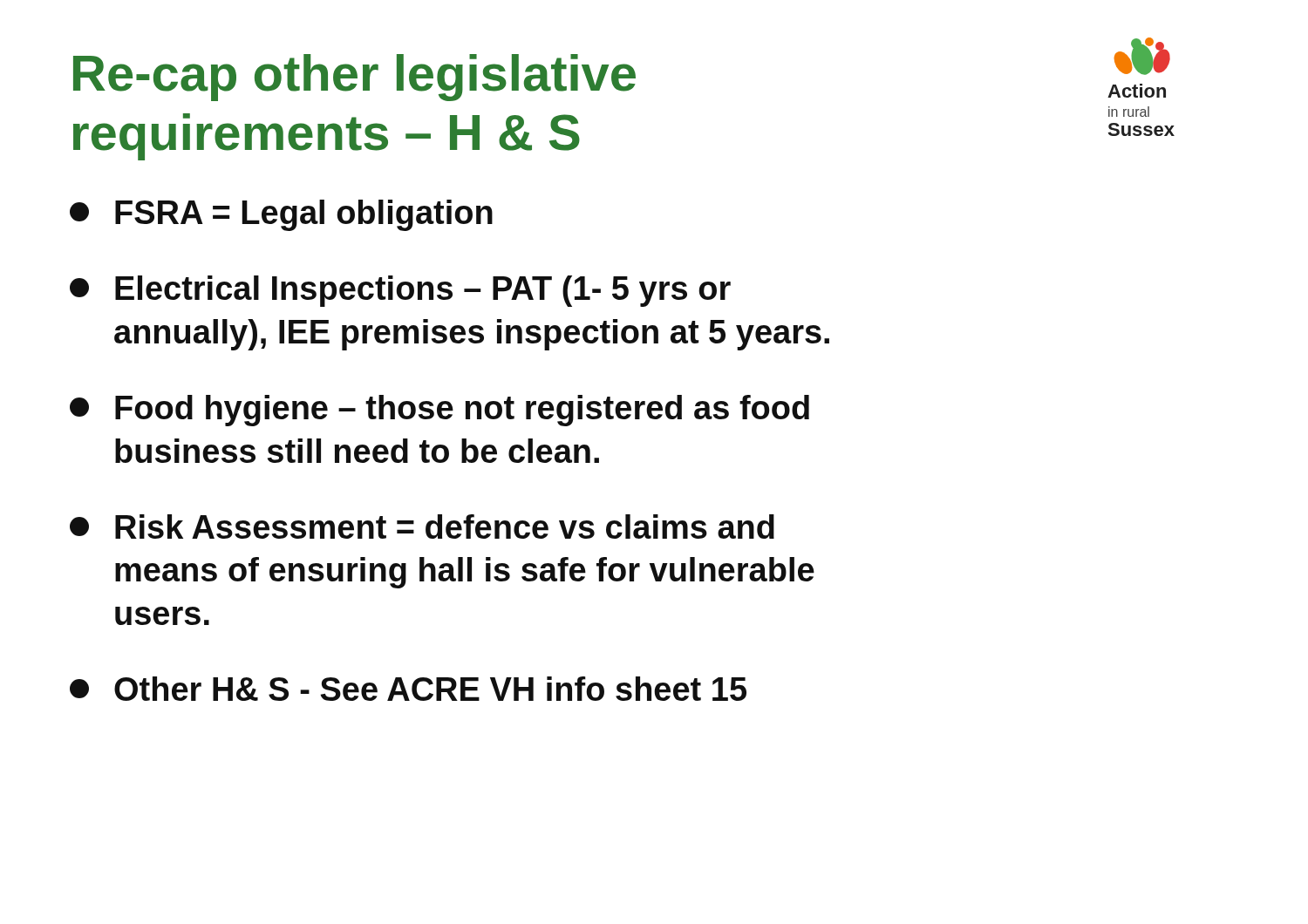Select the block starting "Electrical Inspections – PAT (1-"
This screenshot has height=924, width=1308.
[x=637, y=311]
